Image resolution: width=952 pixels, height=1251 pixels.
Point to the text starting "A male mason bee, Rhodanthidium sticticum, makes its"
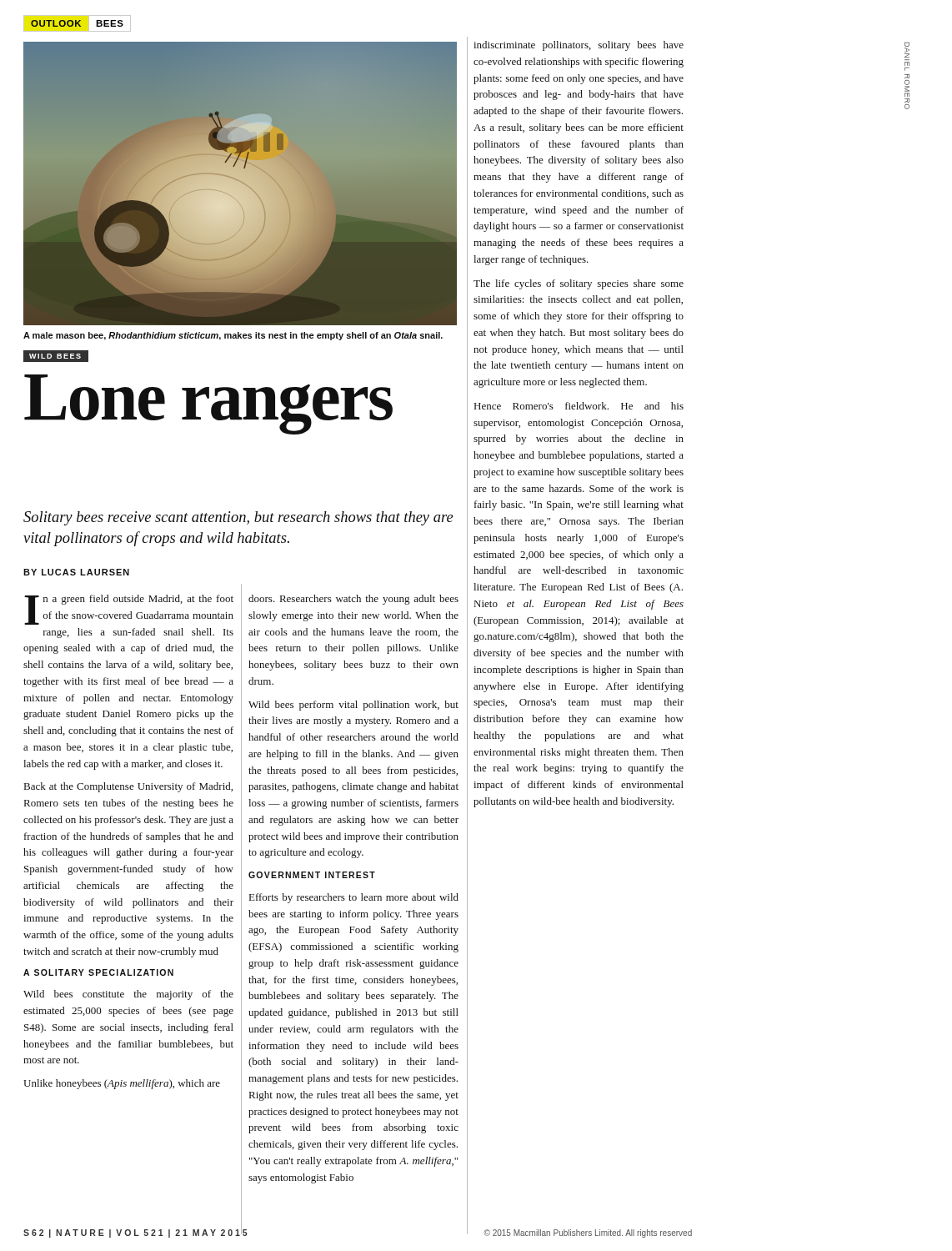[x=233, y=335]
